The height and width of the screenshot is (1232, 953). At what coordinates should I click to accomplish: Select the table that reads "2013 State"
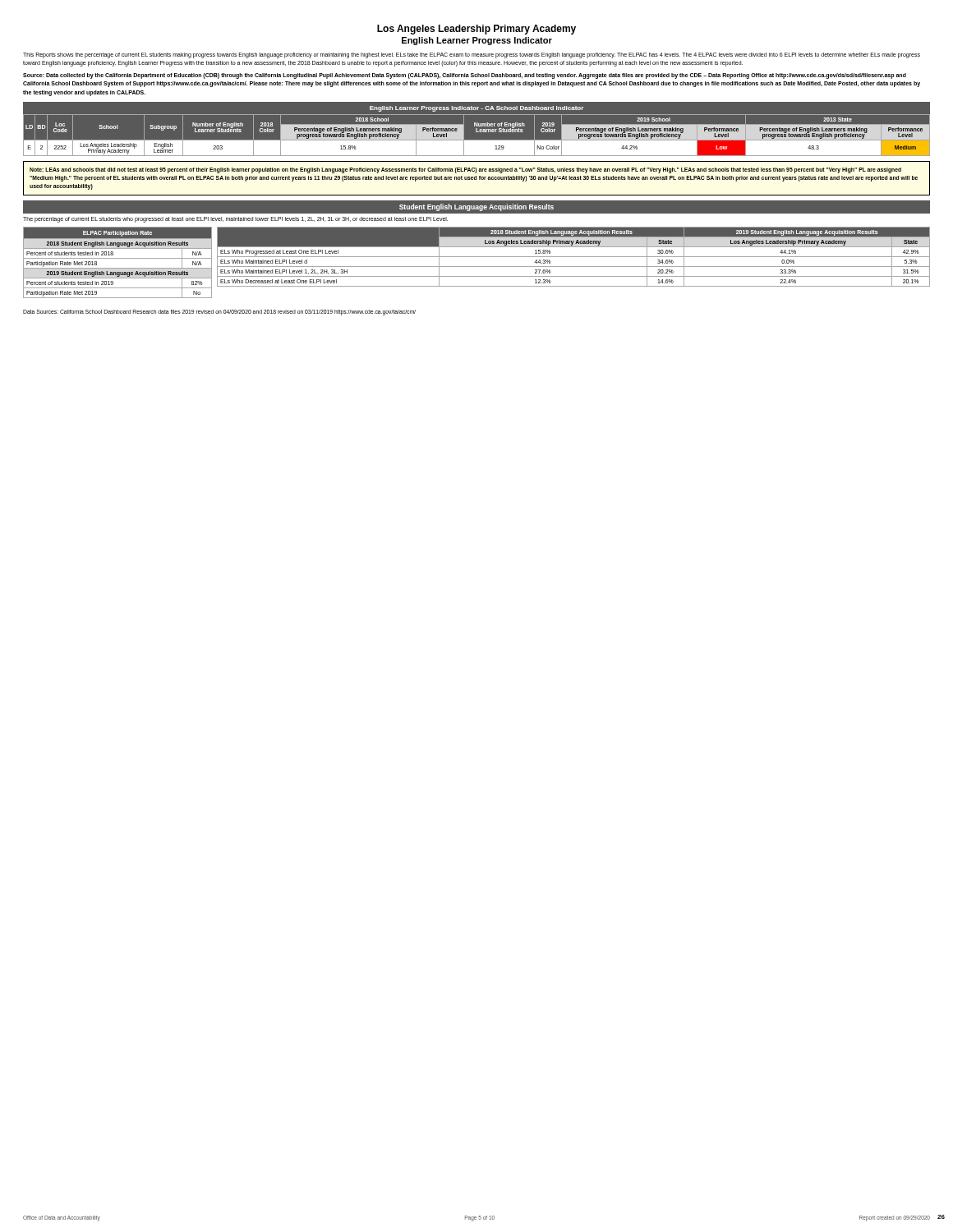pos(476,135)
